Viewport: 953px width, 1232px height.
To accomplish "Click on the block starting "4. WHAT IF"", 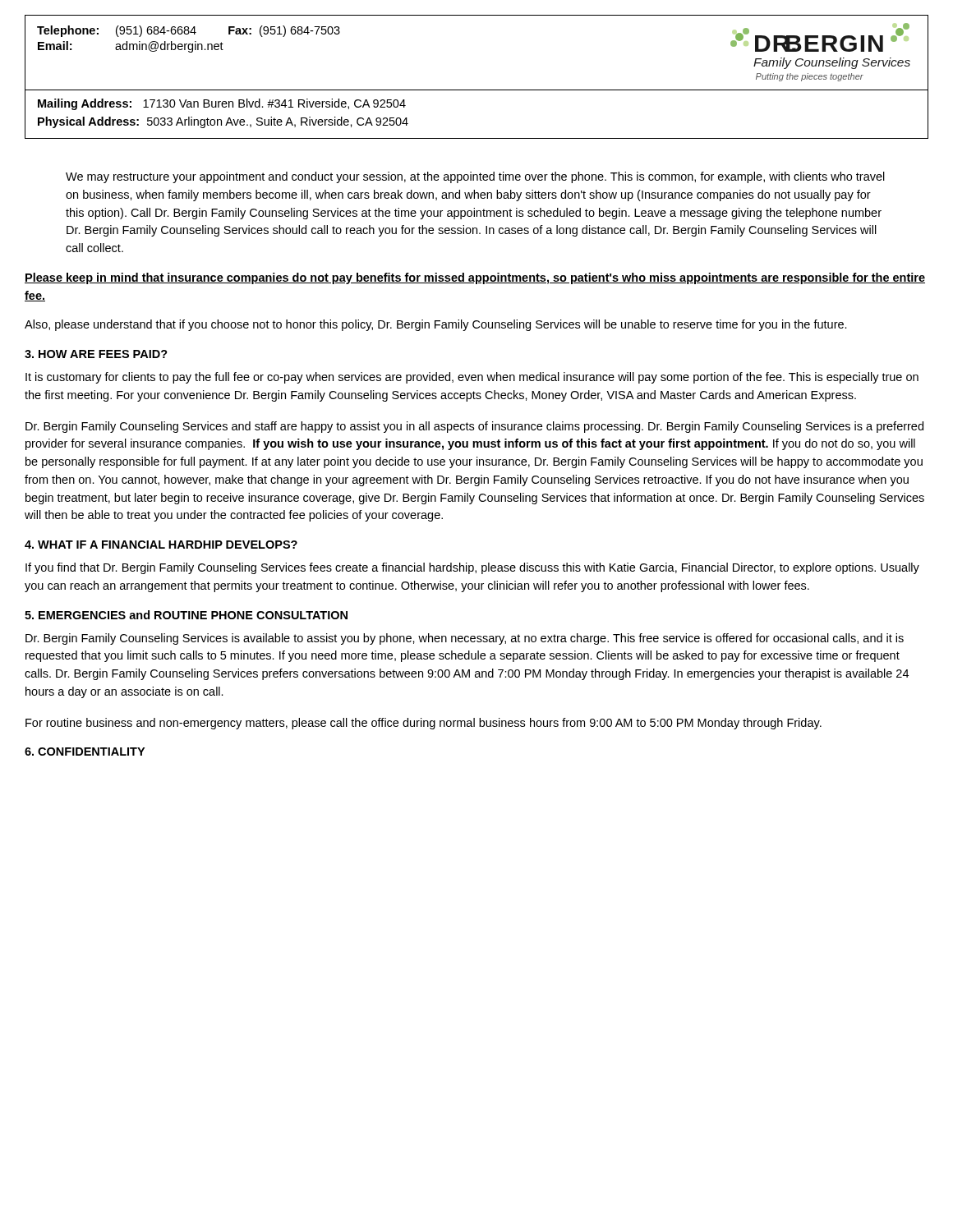I will pos(161,545).
